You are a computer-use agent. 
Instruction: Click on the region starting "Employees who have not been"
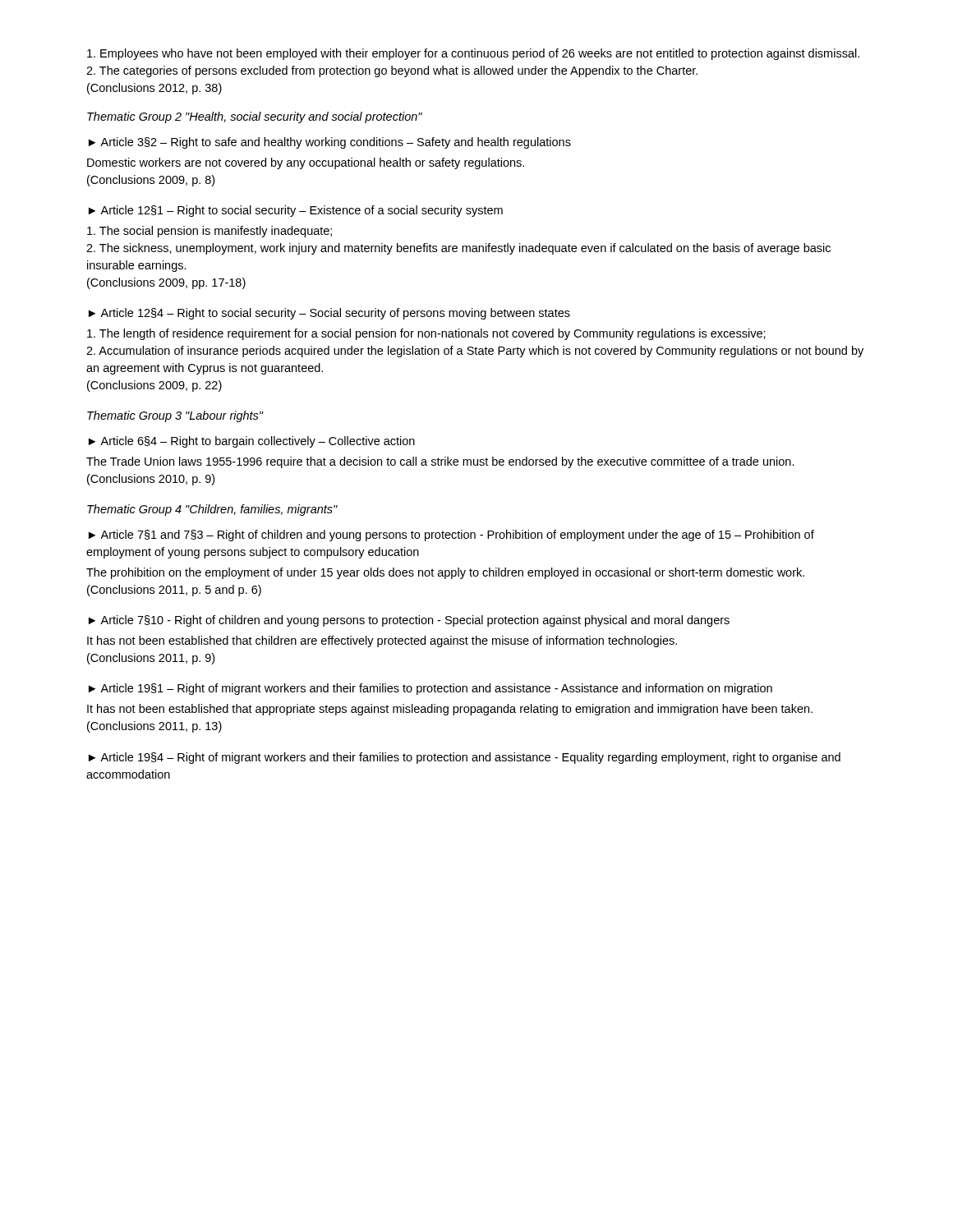(473, 71)
